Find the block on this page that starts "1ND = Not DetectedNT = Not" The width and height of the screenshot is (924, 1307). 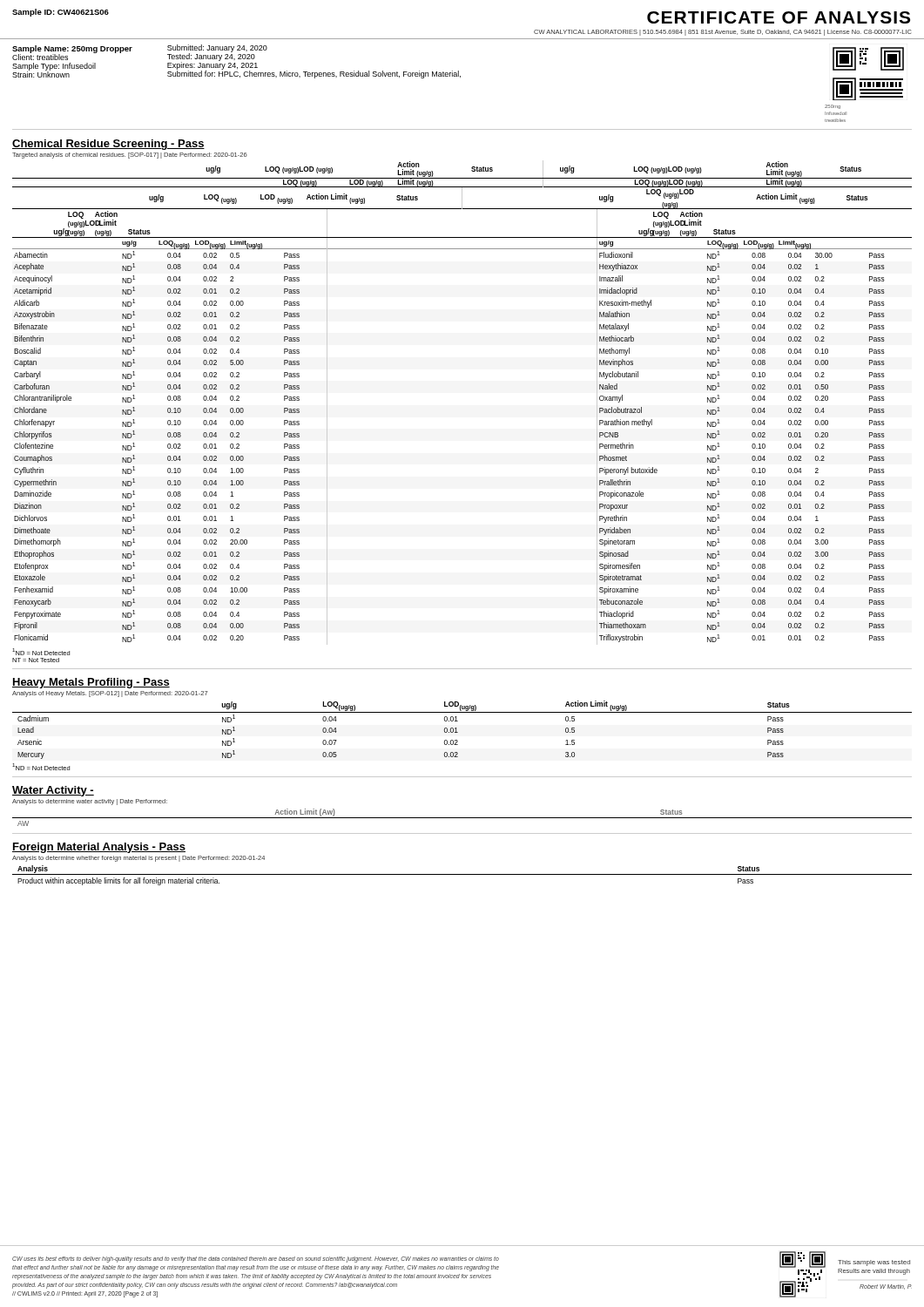41,655
